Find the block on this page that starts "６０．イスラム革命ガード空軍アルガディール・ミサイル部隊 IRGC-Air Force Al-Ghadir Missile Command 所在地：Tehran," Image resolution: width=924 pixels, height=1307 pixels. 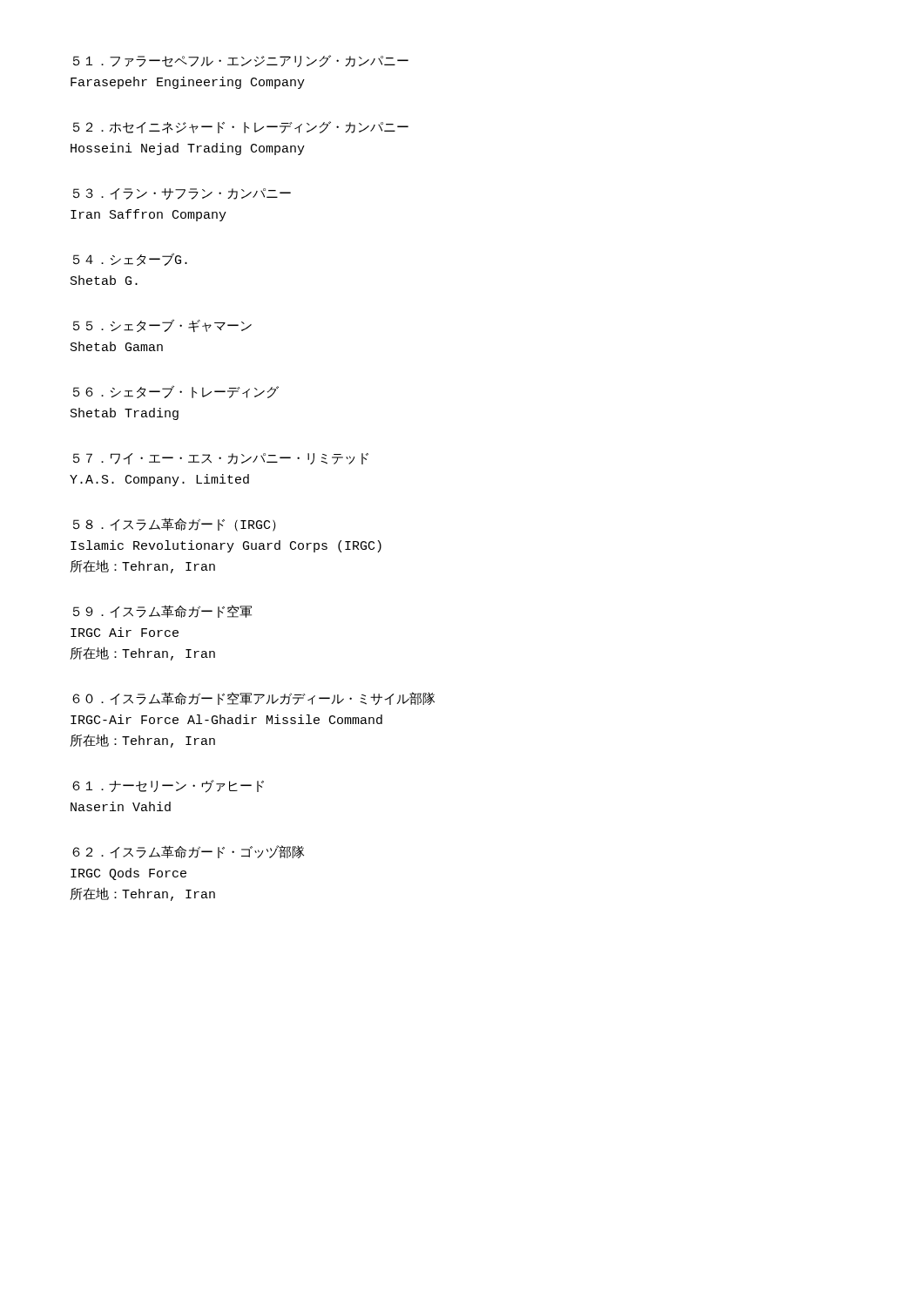(253, 698)
